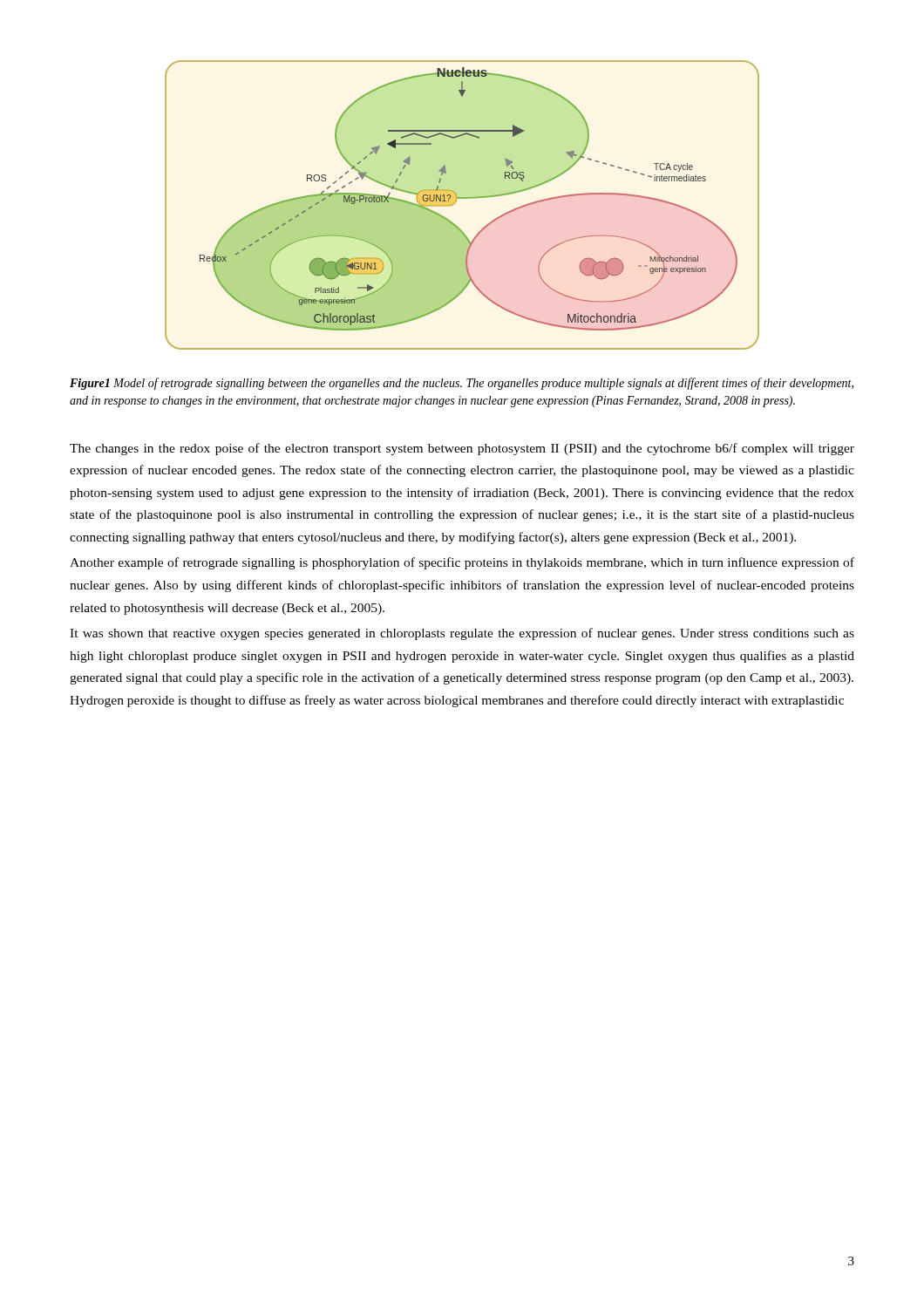Locate the text starting "Another example of retrograde signalling"

coord(462,585)
